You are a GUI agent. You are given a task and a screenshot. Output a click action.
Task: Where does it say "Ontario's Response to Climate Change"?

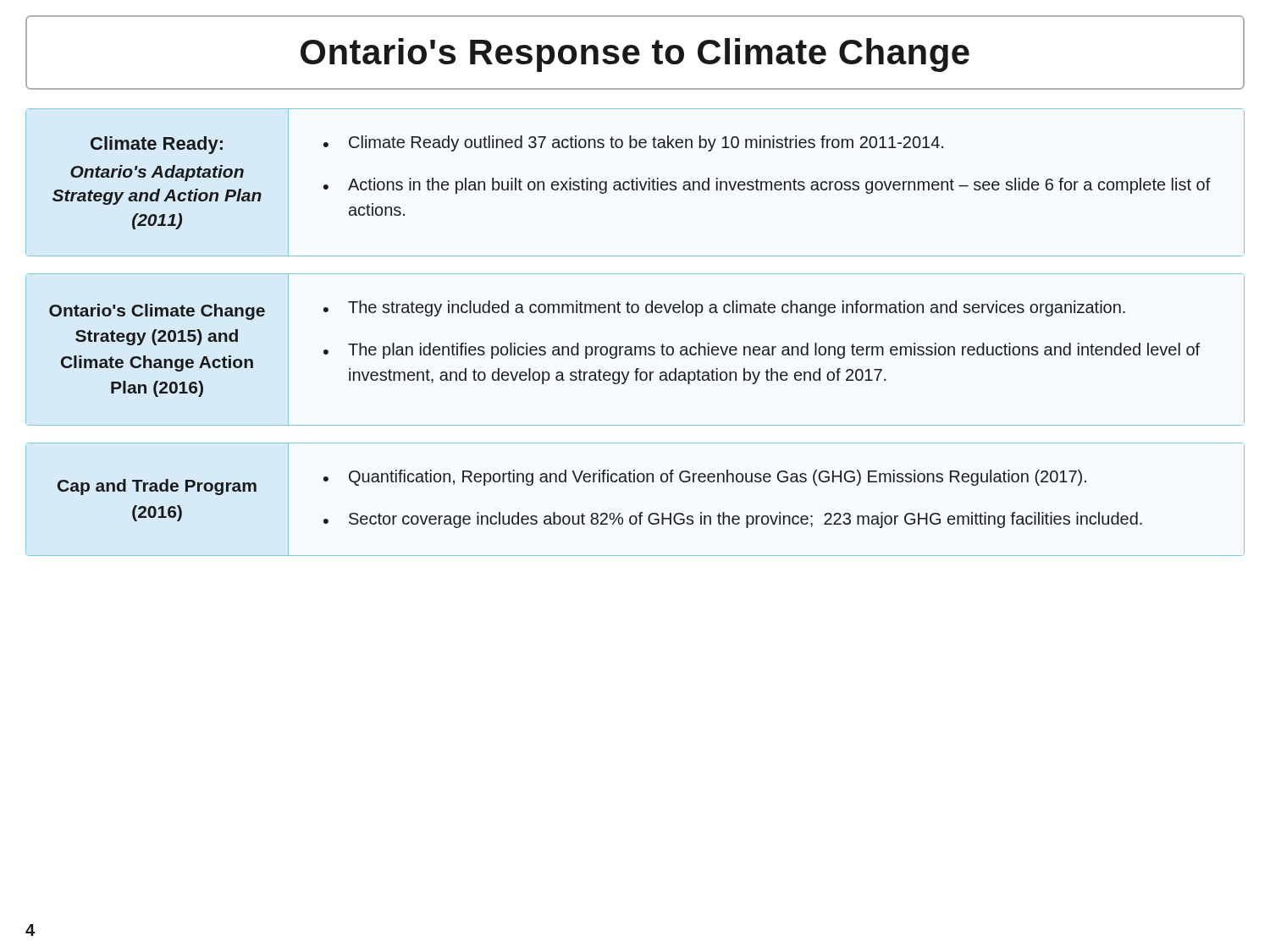point(635,52)
